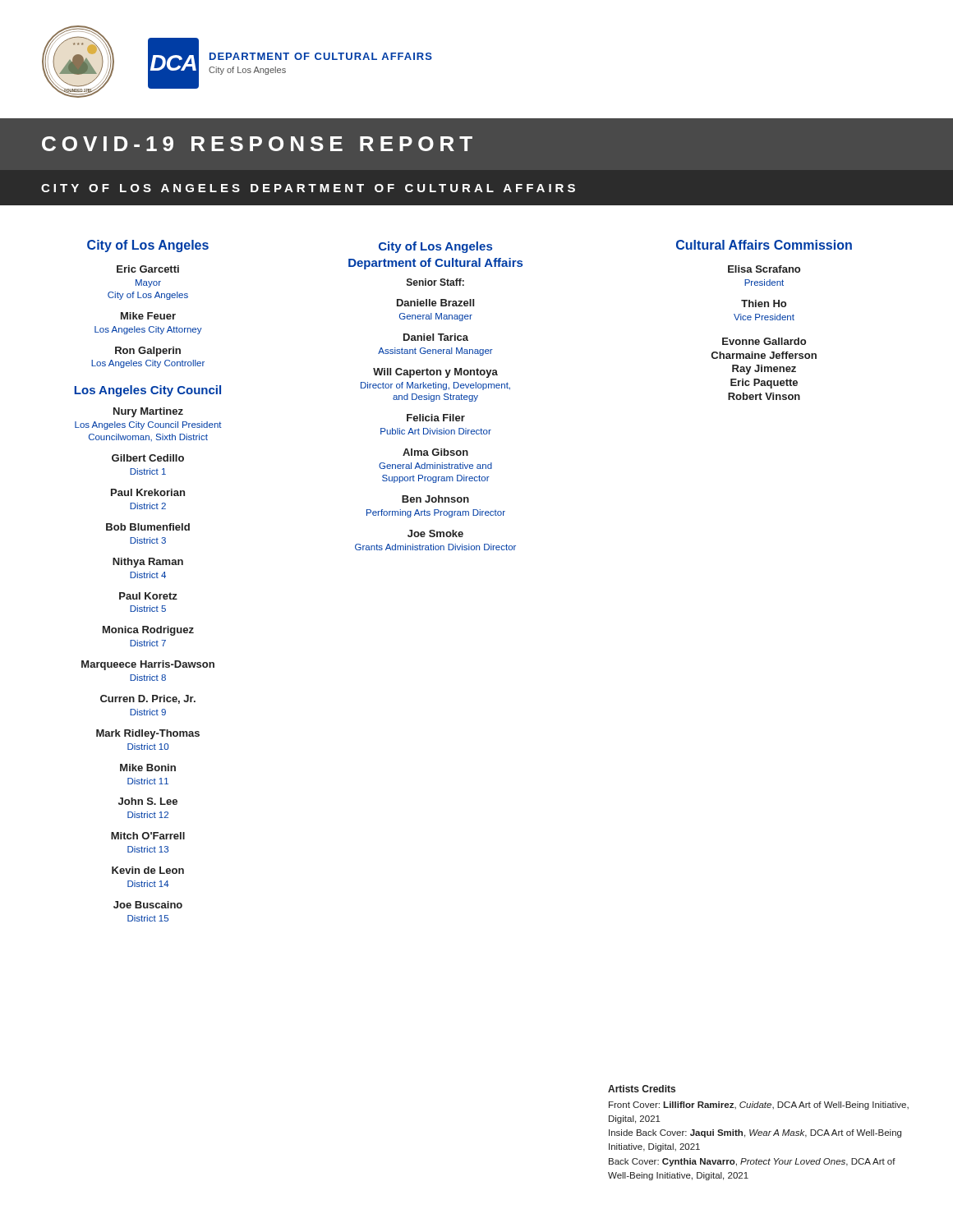Locate the text "John S. Lee District 12"
This screenshot has height=1232, width=953.
[148, 808]
